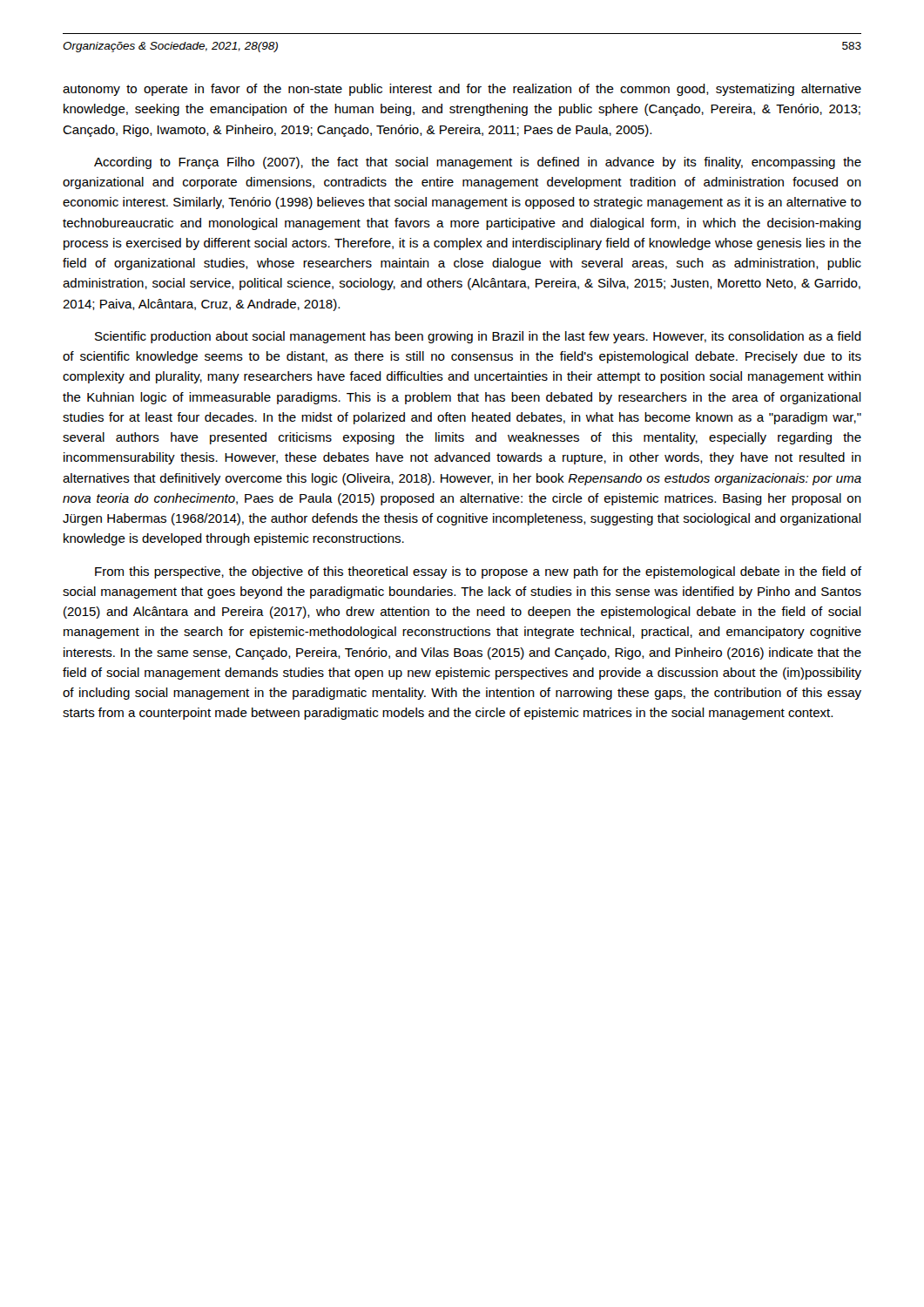
Task: Click on the text block containing "From this perspective, the objective"
Action: click(462, 642)
